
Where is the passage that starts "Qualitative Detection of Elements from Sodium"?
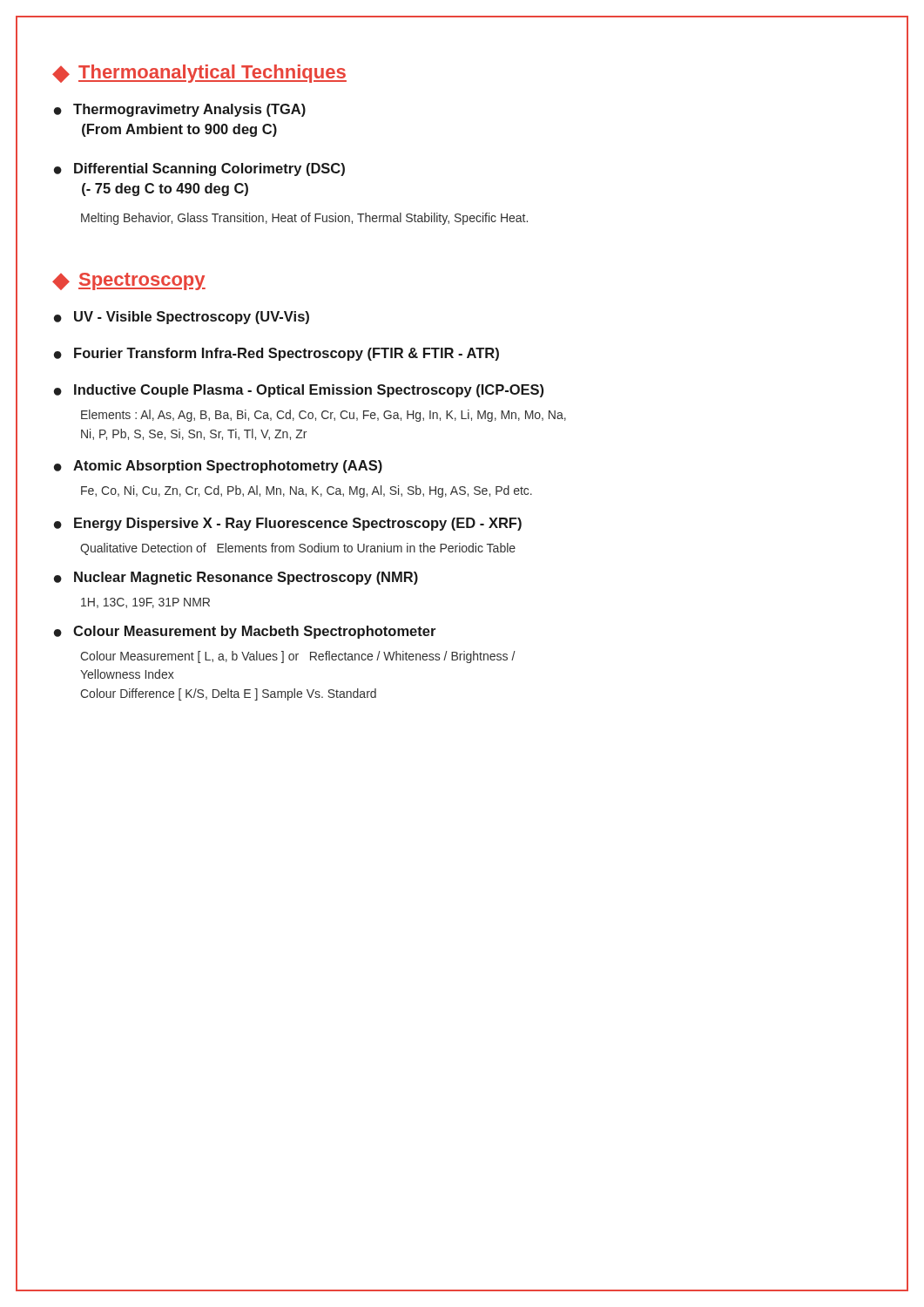tap(298, 548)
